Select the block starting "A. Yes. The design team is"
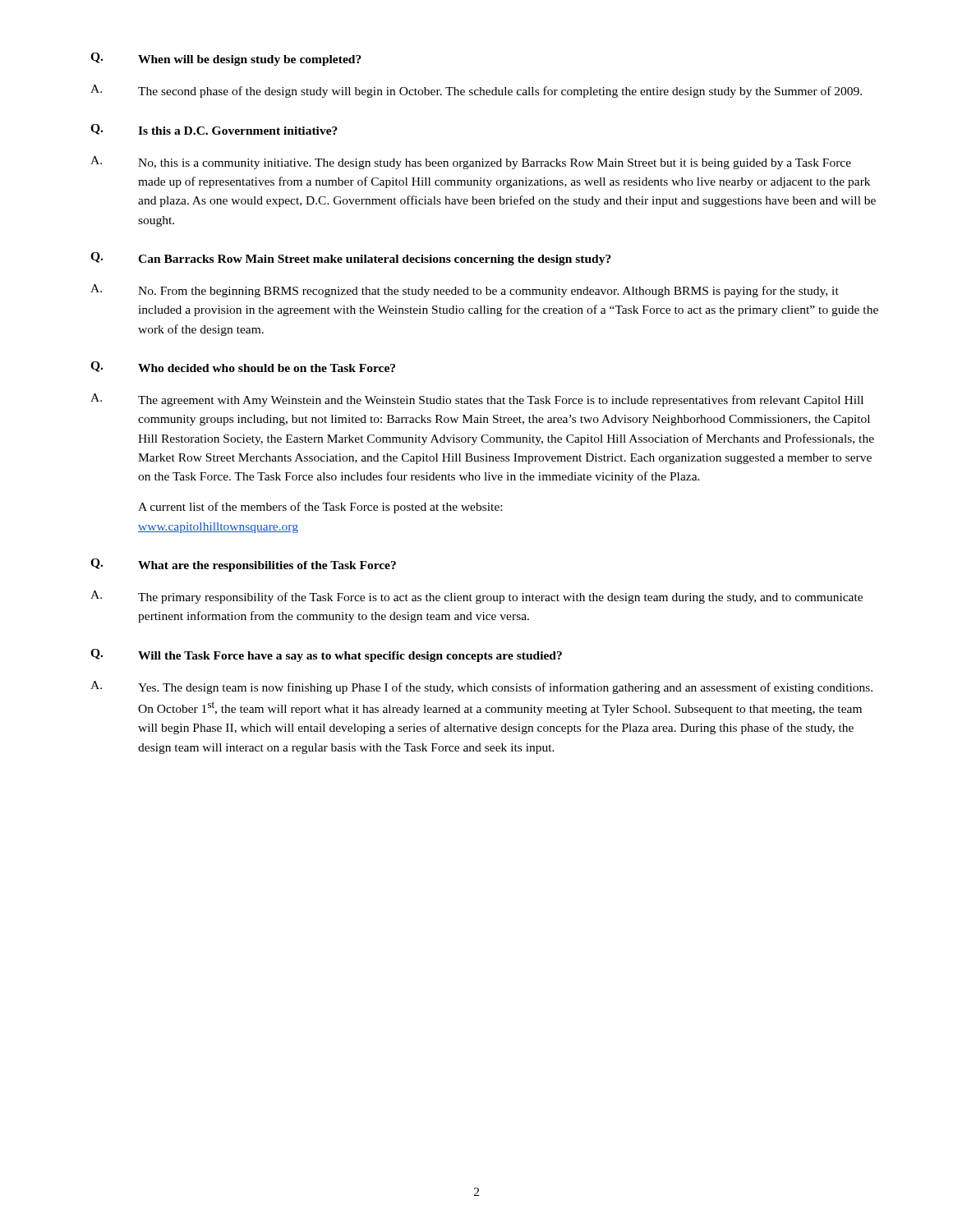 (485, 717)
